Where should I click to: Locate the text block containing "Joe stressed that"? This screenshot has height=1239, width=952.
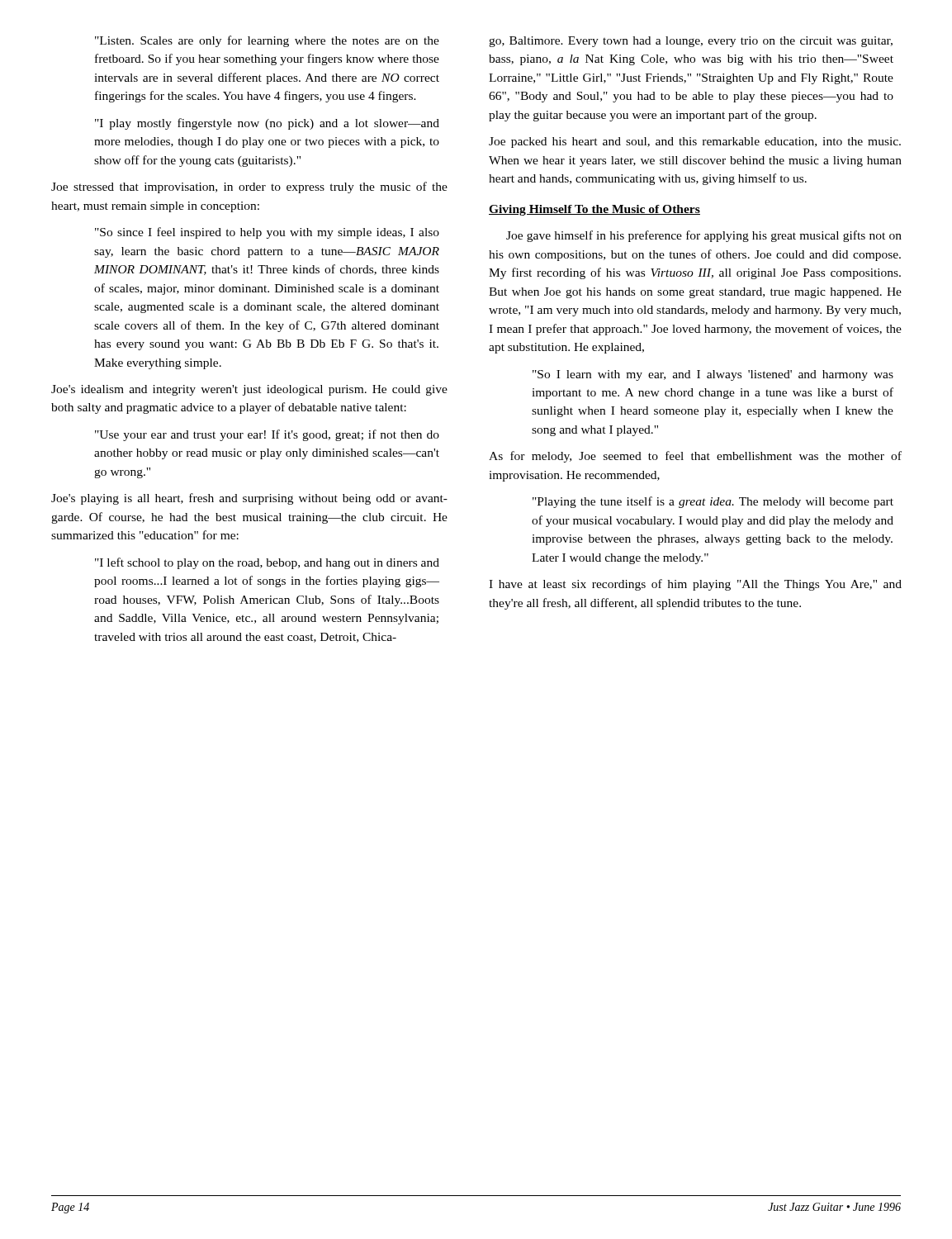pos(249,196)
